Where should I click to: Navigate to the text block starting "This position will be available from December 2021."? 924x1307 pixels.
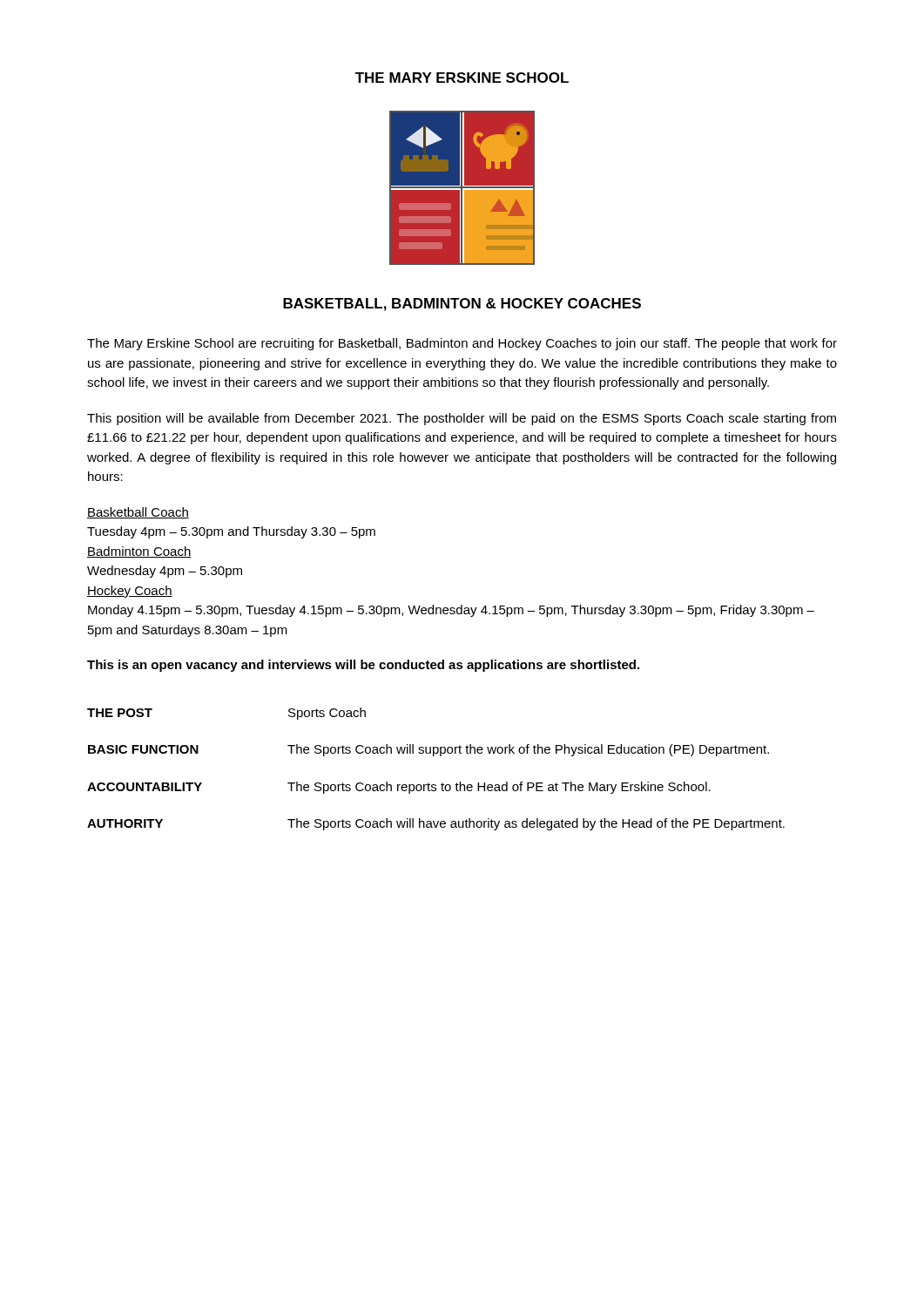pos(462,447)
